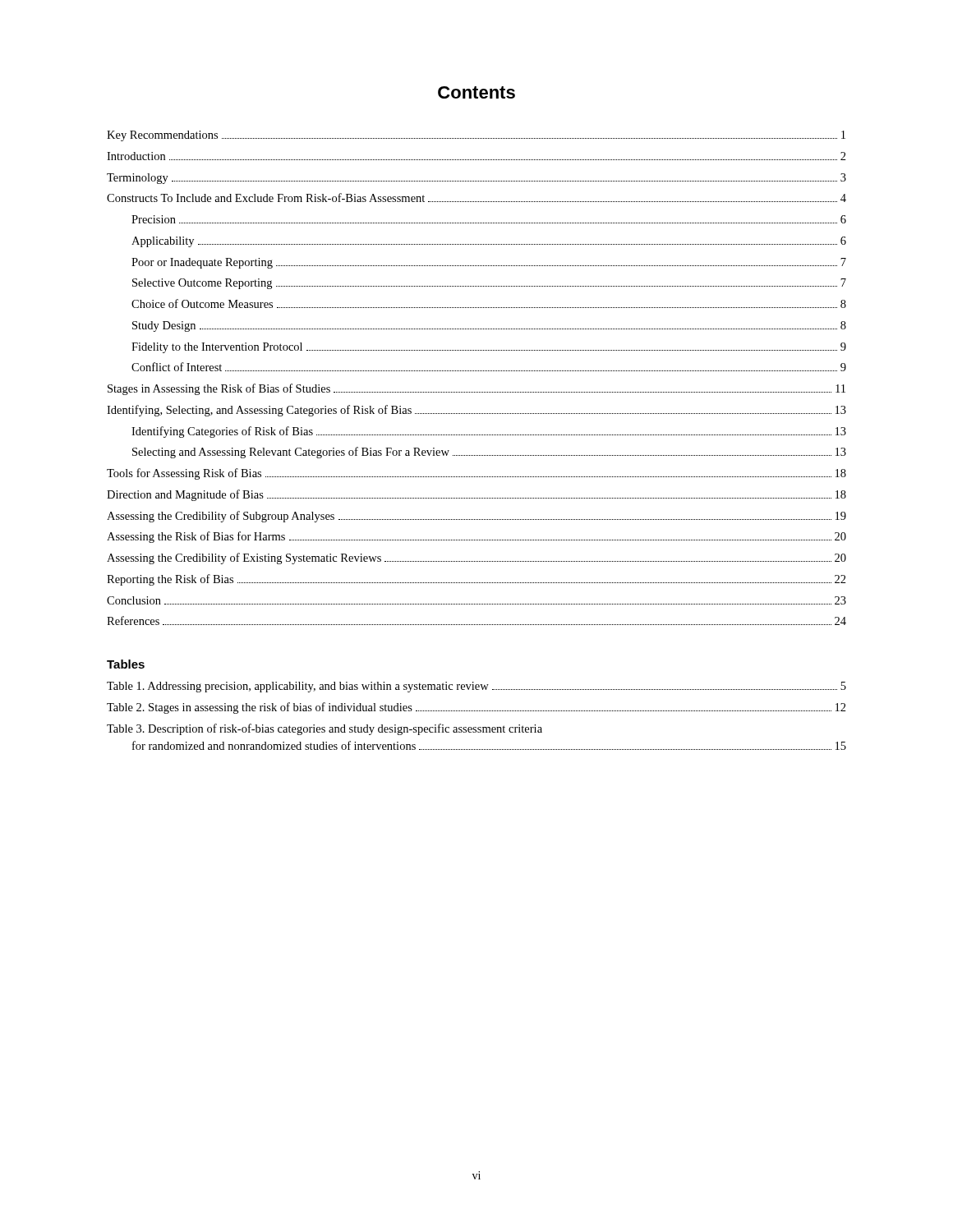Viewport: 953px width, 1232px height.
Task: Click where it says "Choice of Outcome Measures 8"
Action: pos(489,305)
